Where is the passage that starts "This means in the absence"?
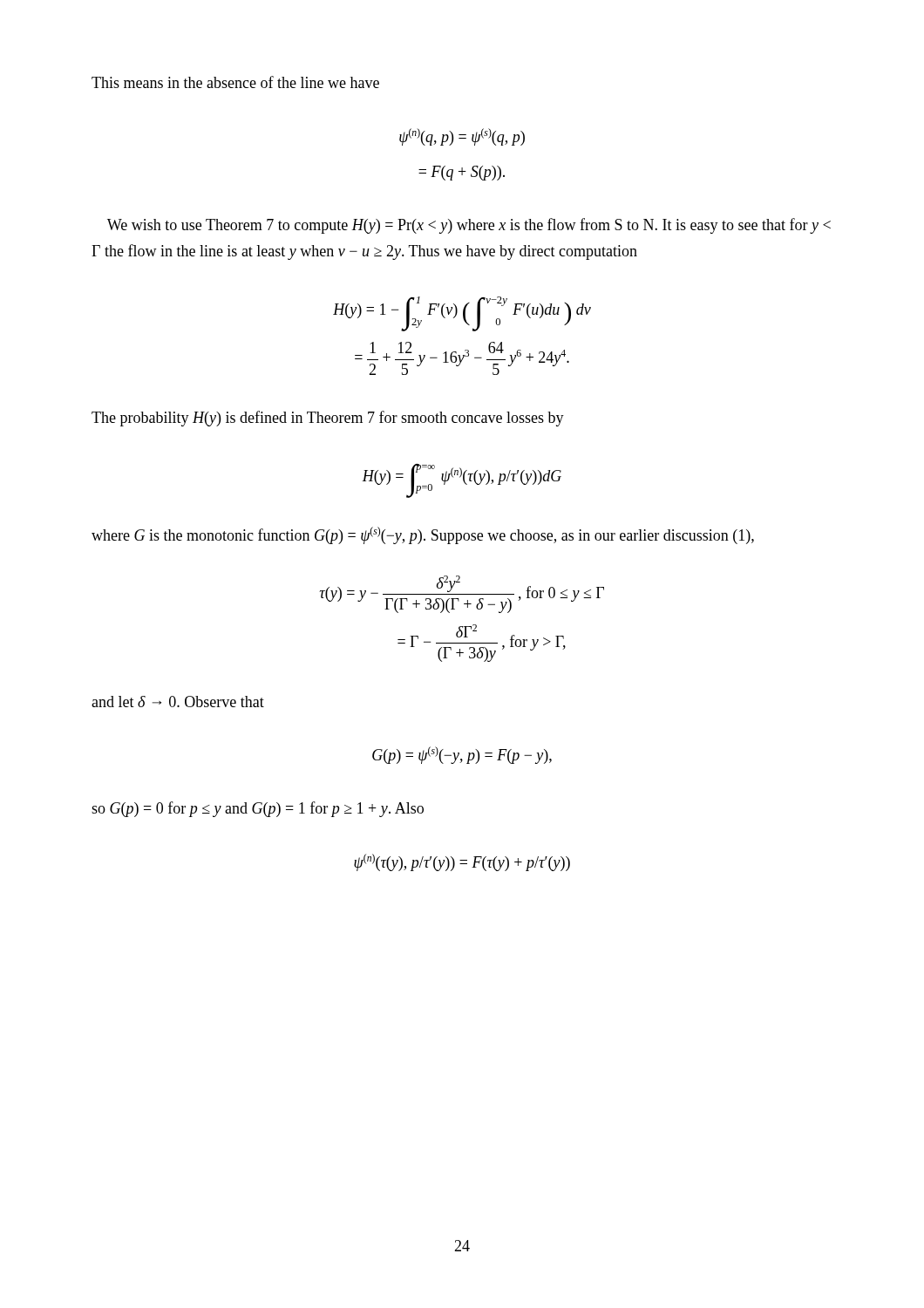Screen dimensions: 1308x924 pos(236,83)
